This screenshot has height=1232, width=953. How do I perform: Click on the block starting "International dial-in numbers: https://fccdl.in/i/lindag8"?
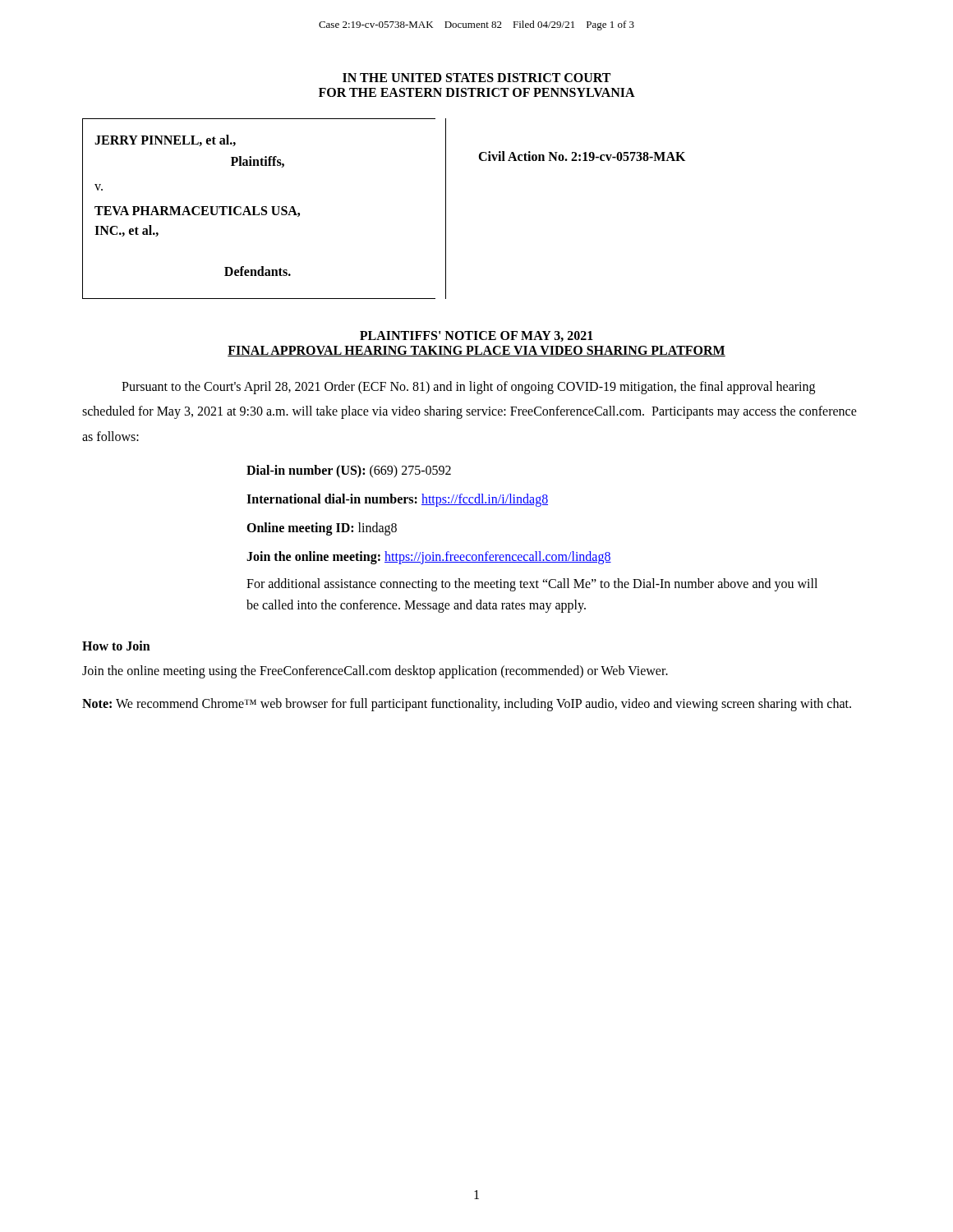pyautogui.click(x=534, y=500)
